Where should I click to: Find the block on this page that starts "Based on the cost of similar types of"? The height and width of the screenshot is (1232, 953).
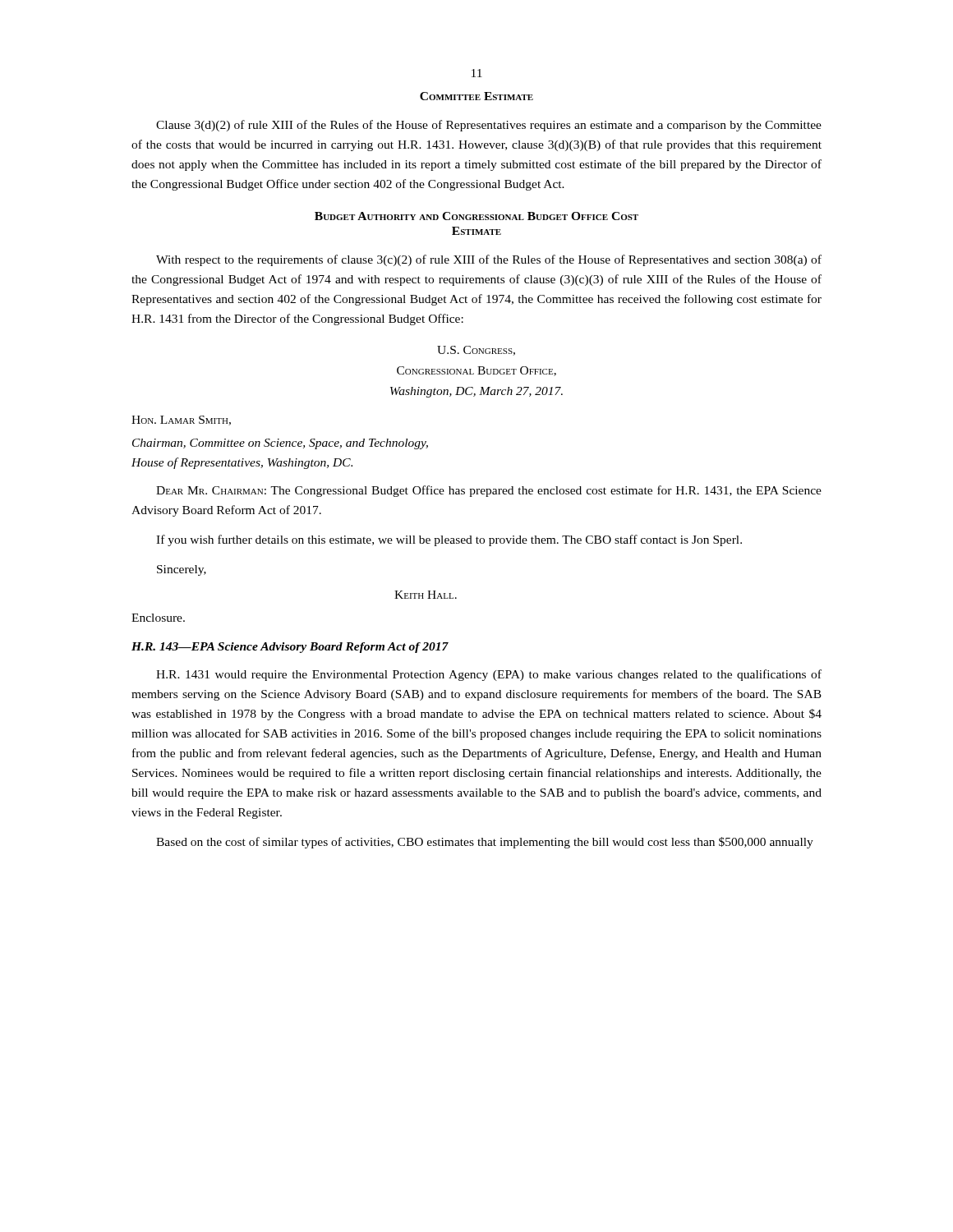coord(485,841)
